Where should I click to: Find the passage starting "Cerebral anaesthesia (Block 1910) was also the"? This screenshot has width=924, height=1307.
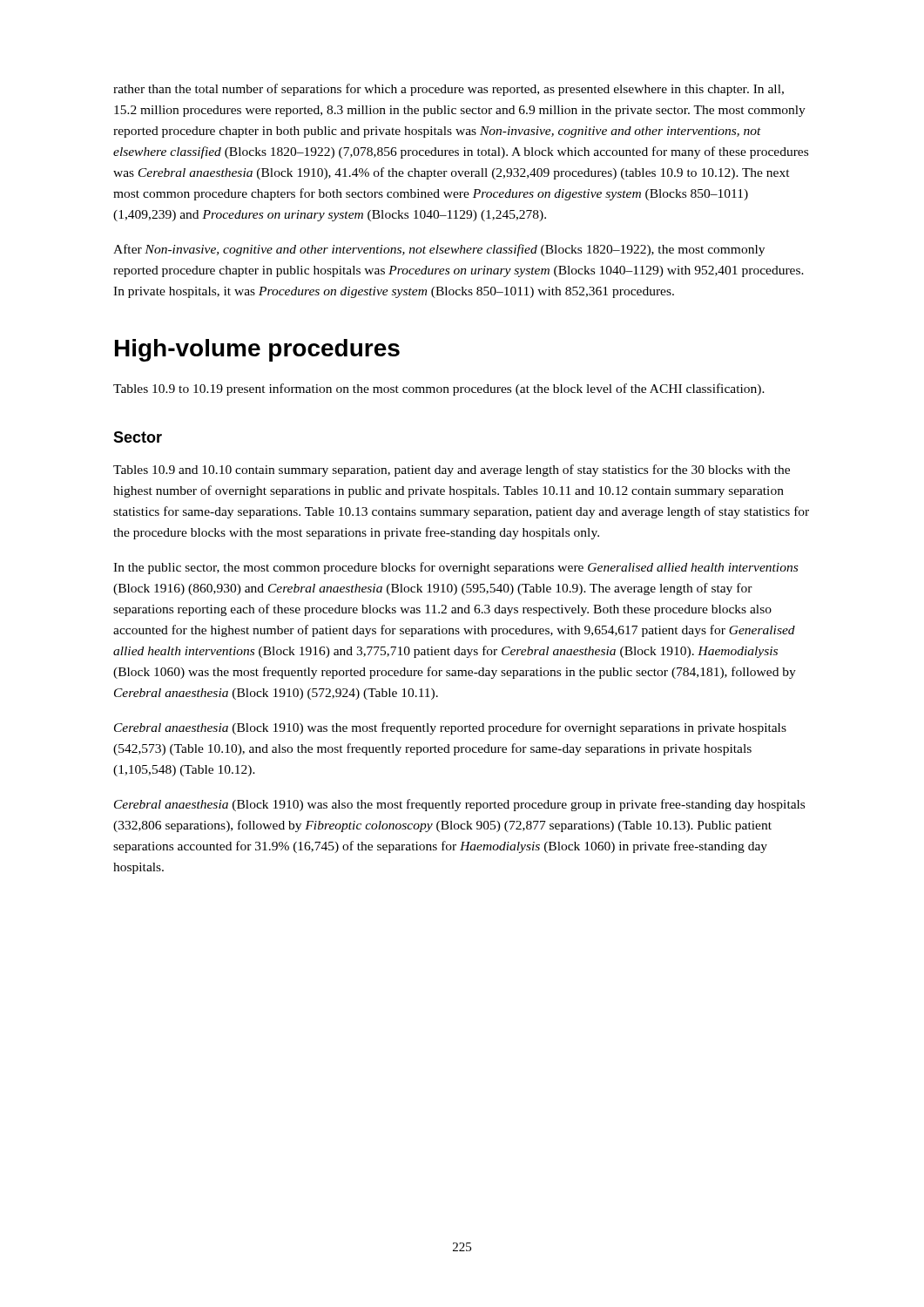click(459, 836)
